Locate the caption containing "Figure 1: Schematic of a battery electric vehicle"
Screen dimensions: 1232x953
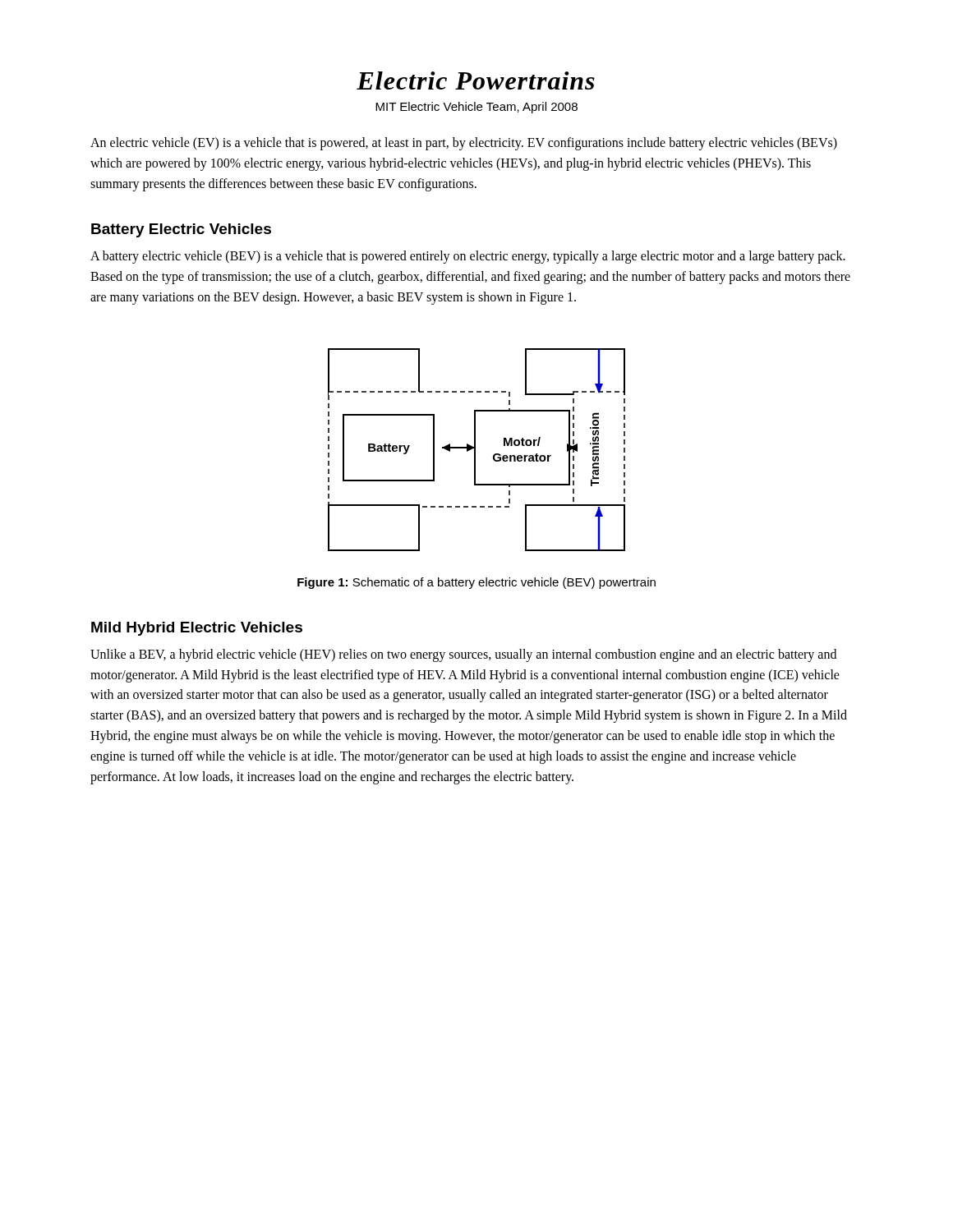pyautogui.click(x=476, y=582)
